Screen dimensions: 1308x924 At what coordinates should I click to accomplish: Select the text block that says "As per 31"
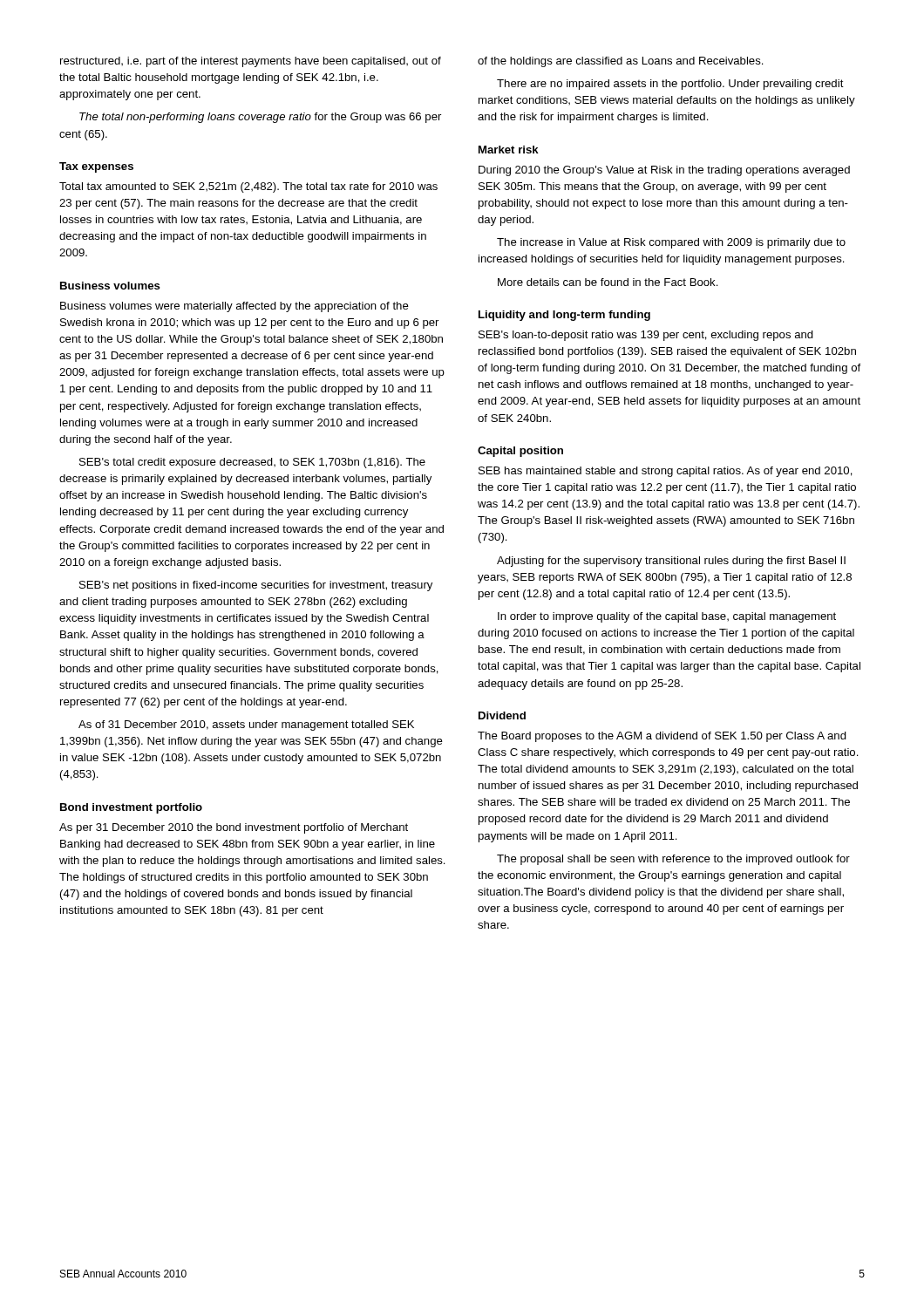tap(253, 869)
